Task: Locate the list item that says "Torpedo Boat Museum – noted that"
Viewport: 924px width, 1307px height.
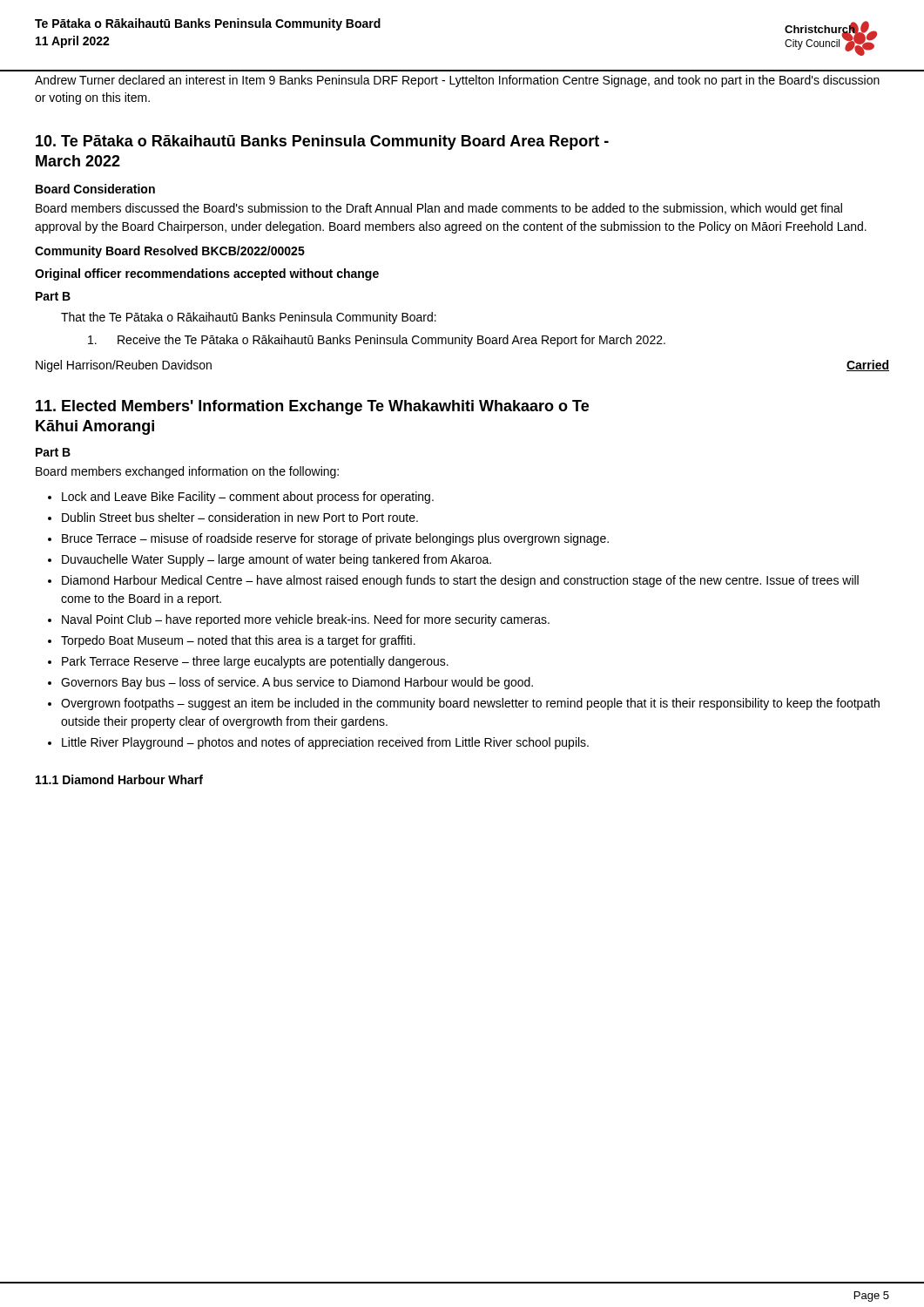Action: tap(238, 640)
